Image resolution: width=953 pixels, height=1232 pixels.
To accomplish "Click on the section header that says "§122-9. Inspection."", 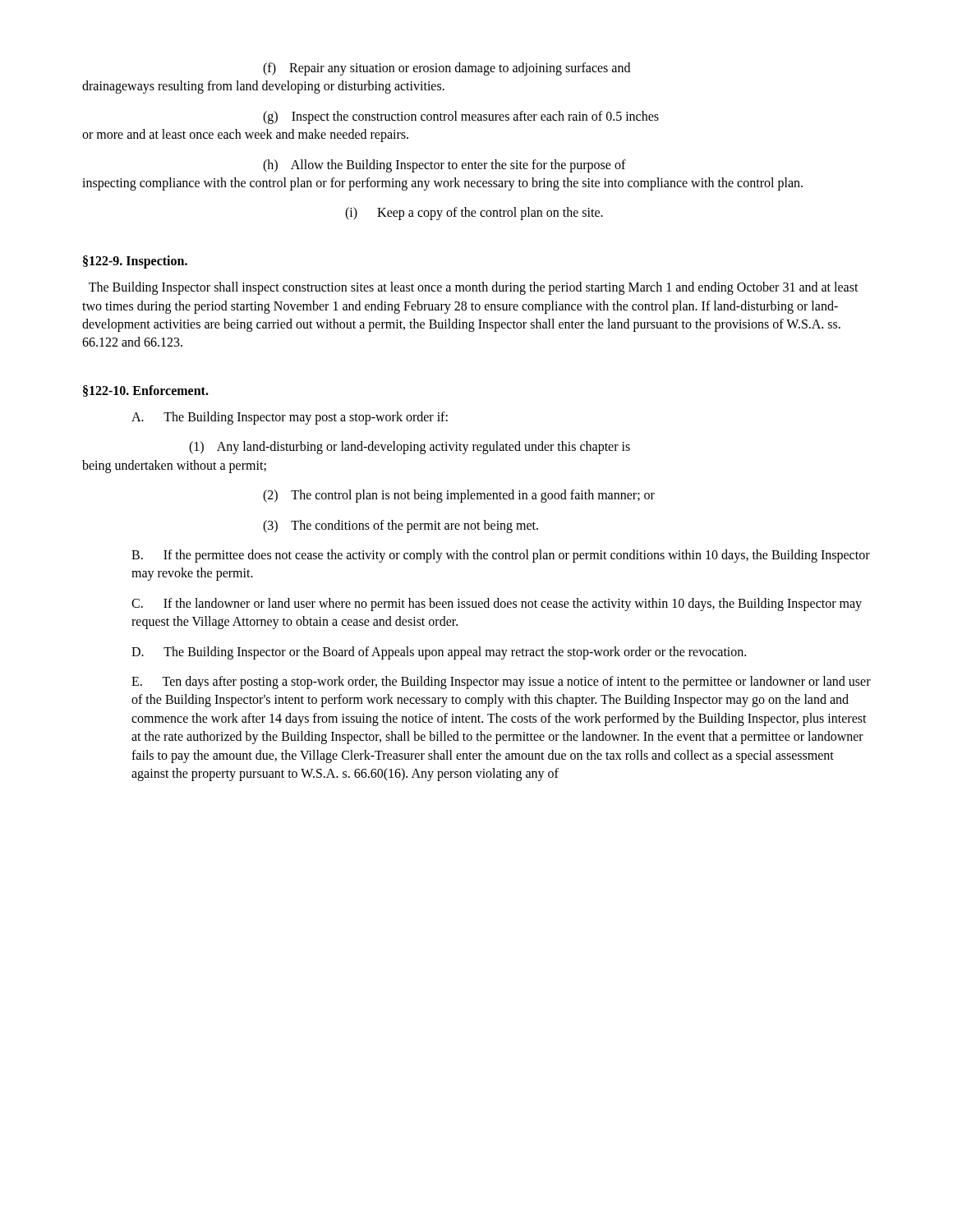I will pos(135,261).
